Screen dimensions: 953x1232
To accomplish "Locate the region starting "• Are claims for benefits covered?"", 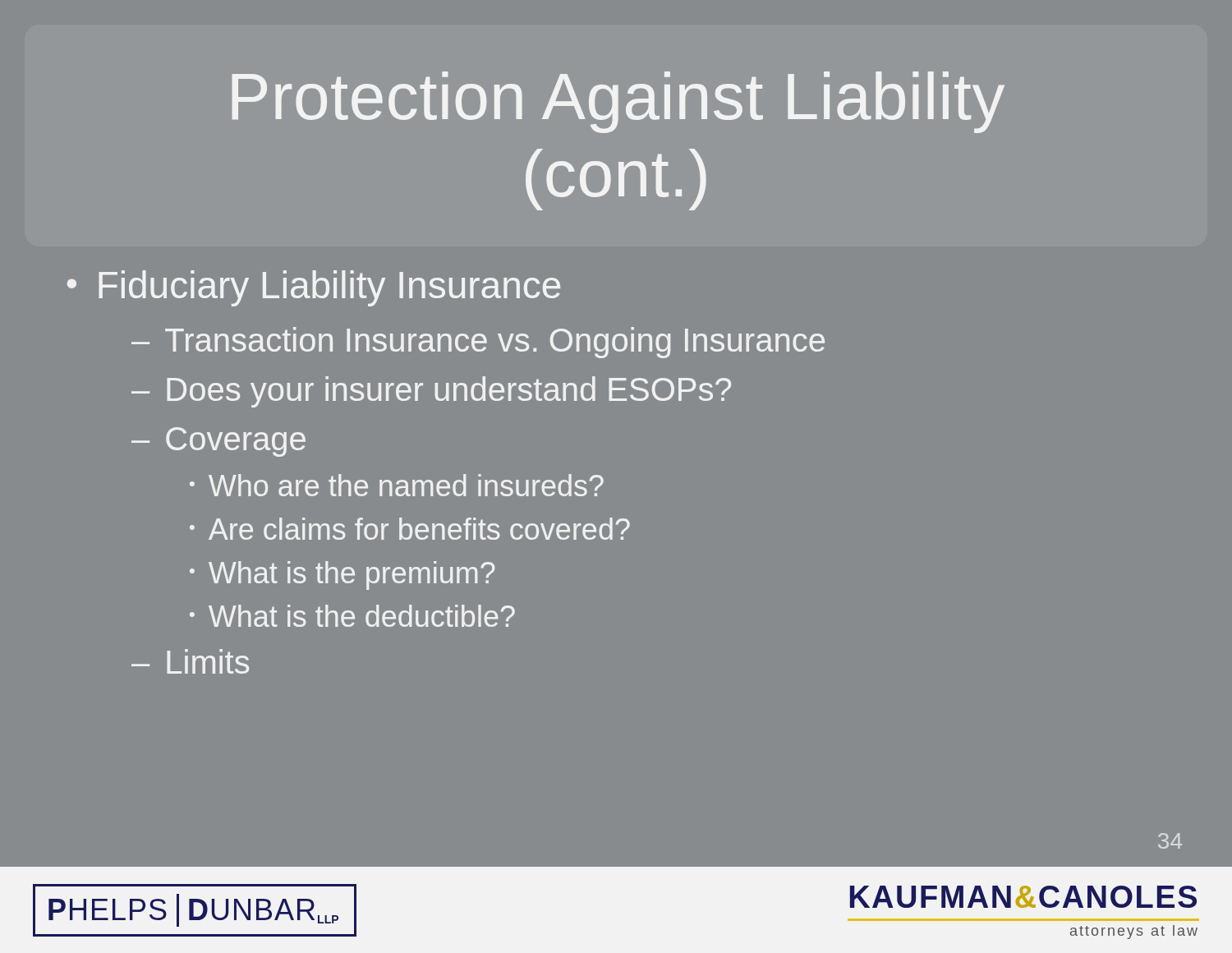I will 410,530.
